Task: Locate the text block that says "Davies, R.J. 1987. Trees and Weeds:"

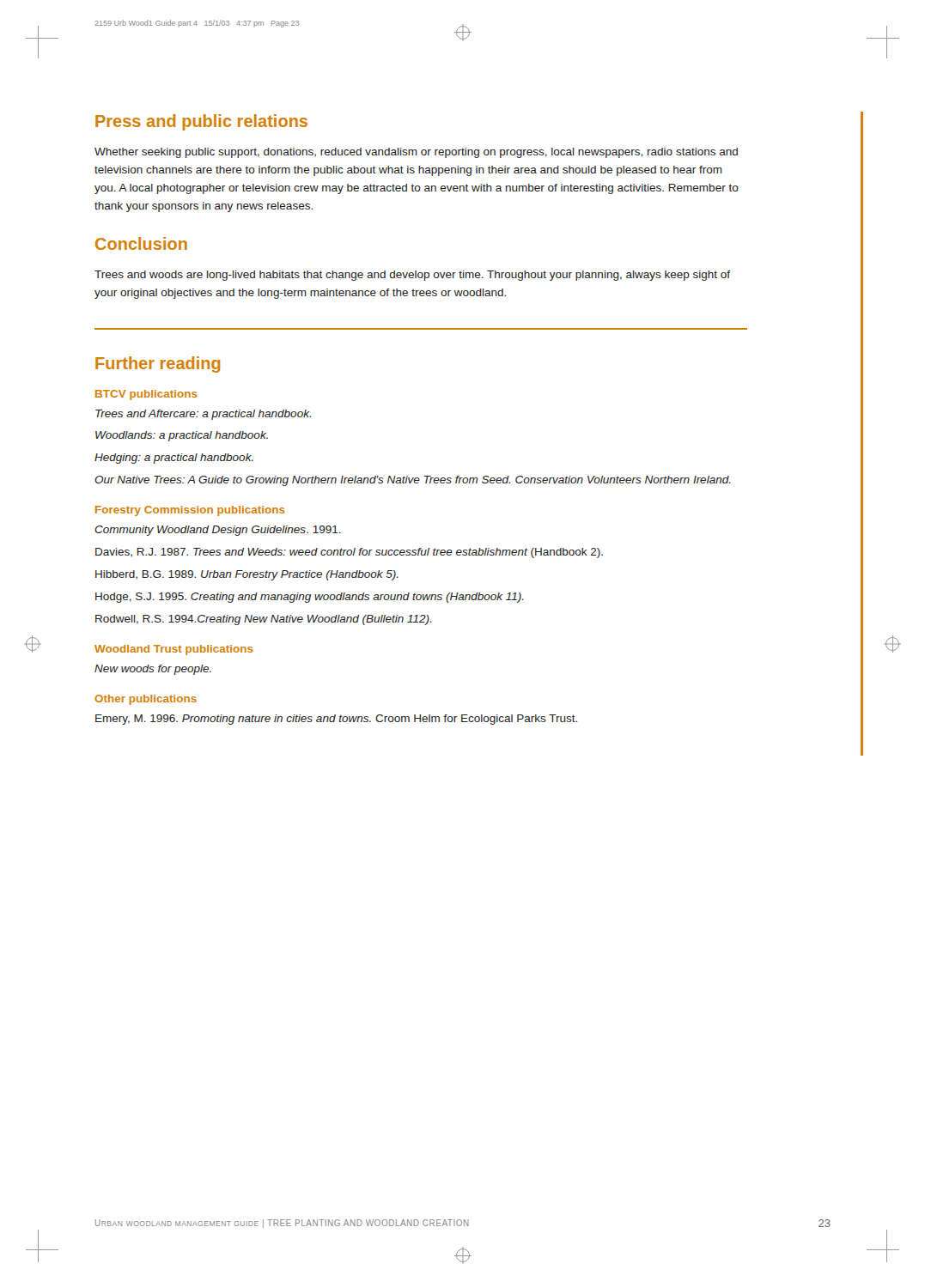Action: coord(349,552)
